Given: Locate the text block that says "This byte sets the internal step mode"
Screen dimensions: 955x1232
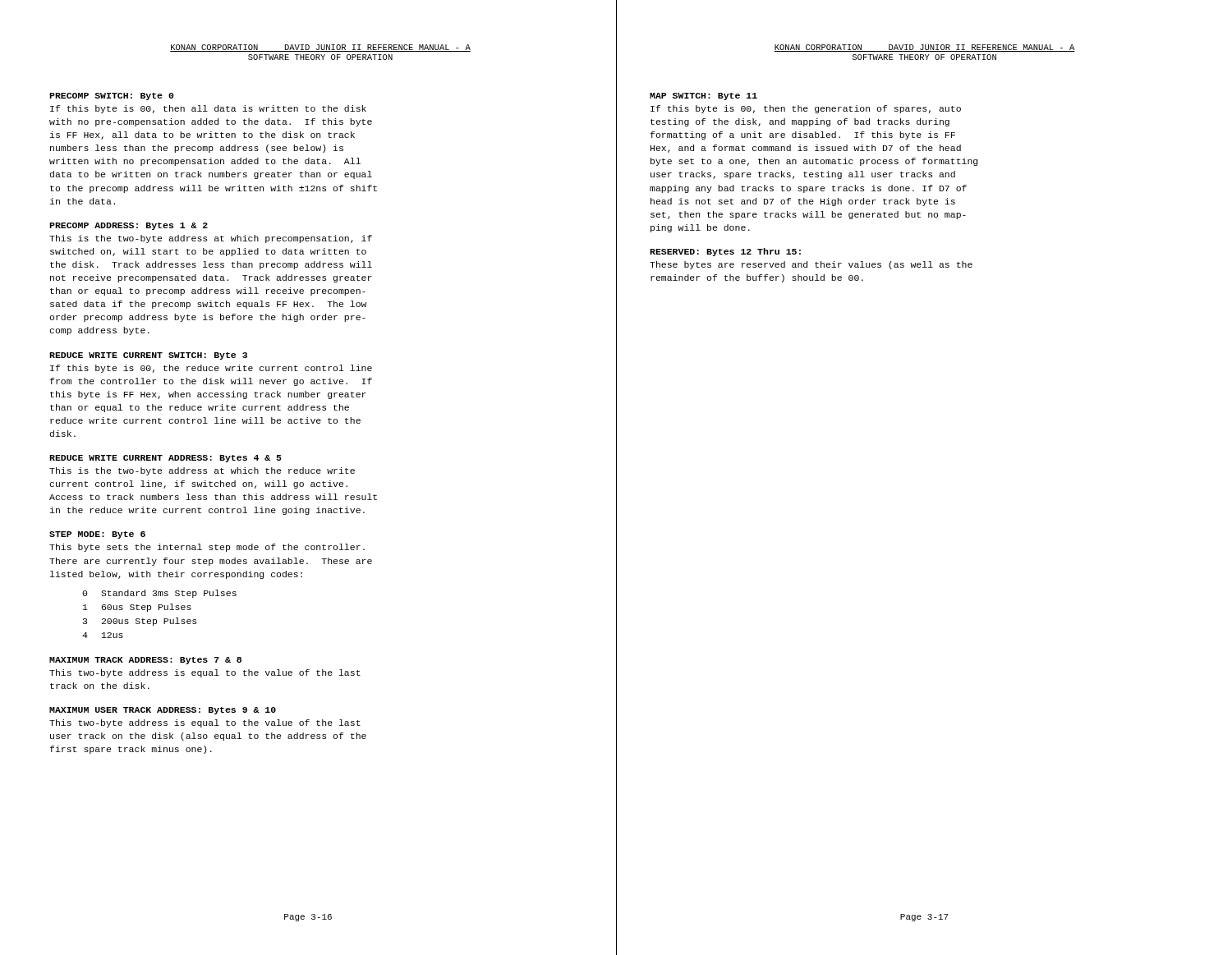Looking at the screenshot, I should (x=211, y=561).
